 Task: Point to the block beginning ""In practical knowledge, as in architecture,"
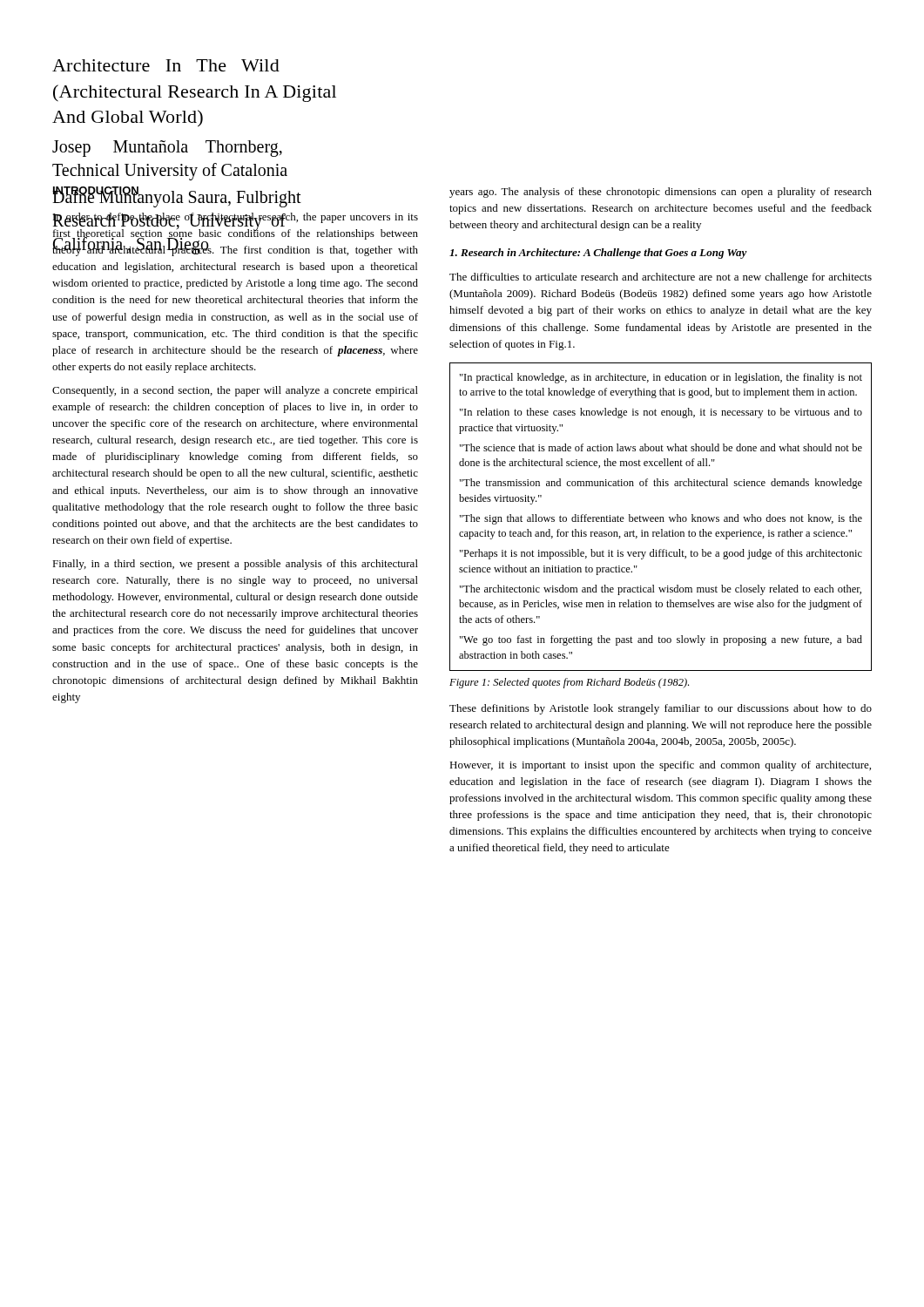pos(661,517)
